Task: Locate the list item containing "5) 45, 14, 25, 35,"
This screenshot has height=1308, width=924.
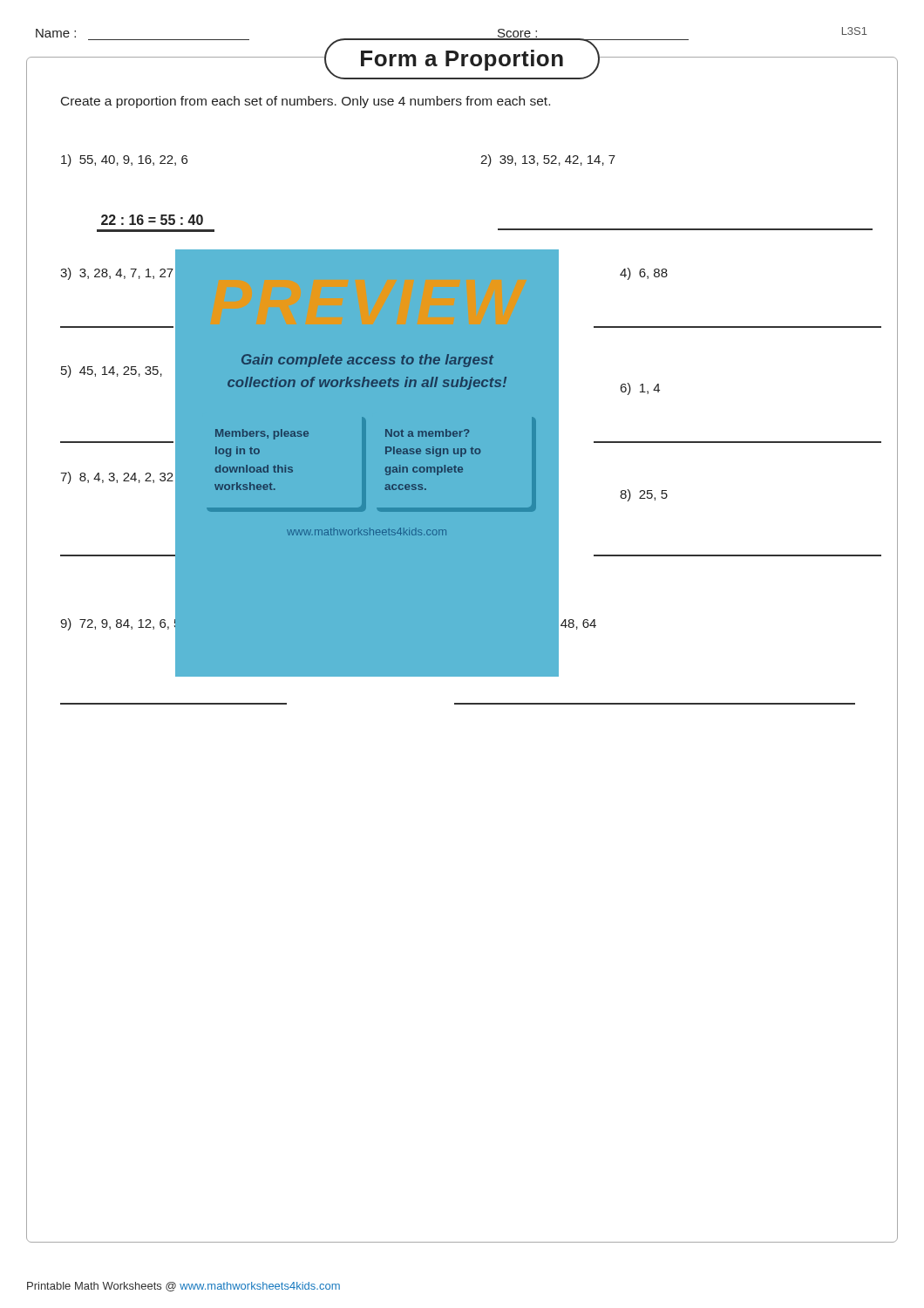Action: click(x=111, y=370)
